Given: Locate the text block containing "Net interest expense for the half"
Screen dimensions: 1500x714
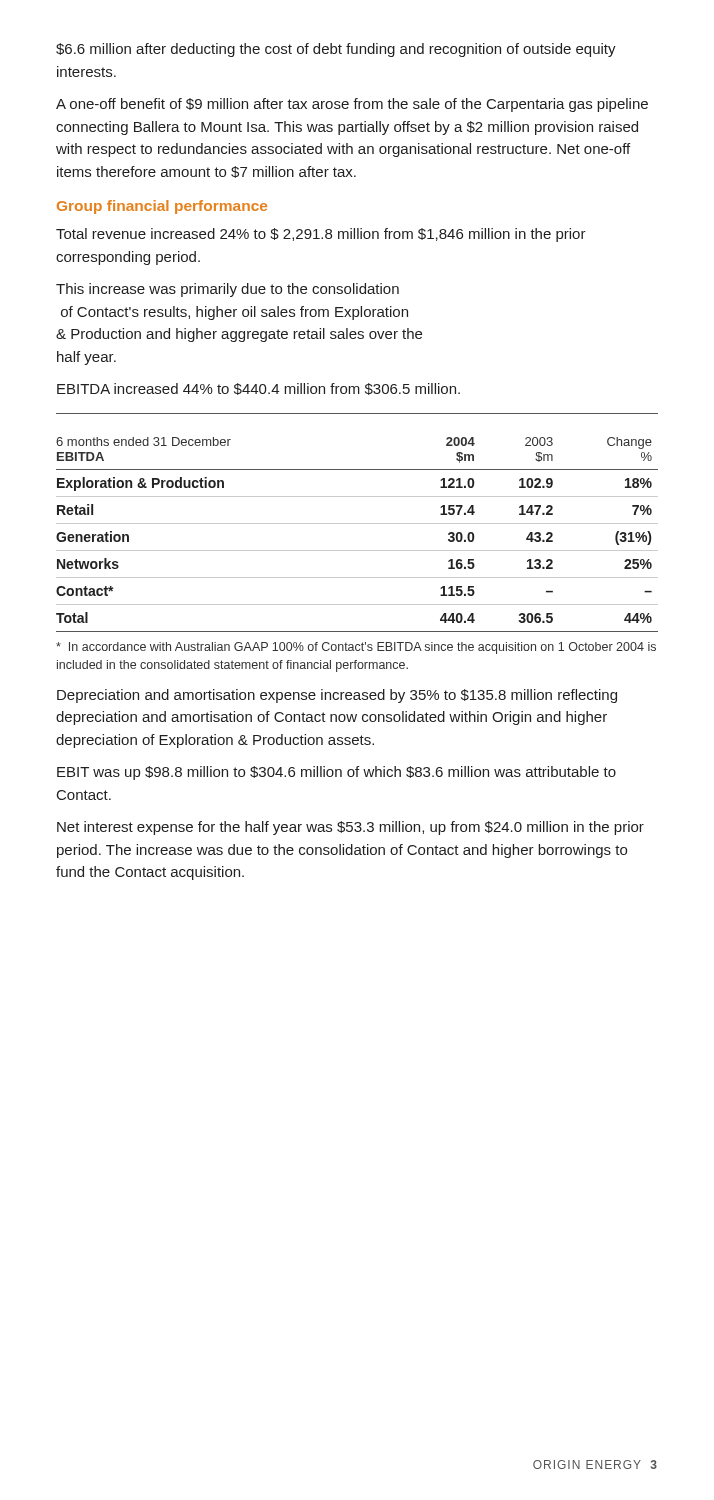Looking at the screenshot, I should (350, 849).
